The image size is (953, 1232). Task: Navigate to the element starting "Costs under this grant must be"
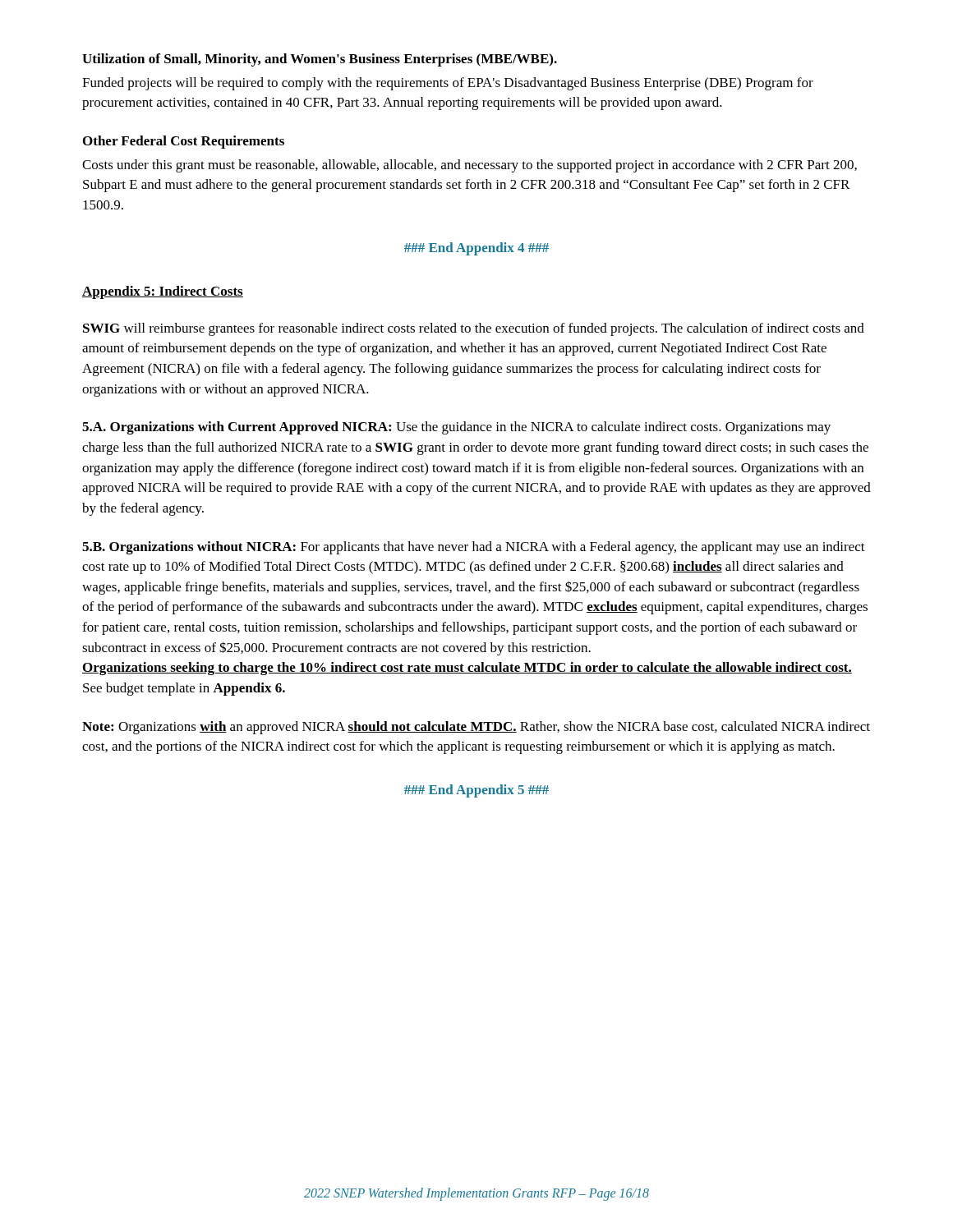click(476, 185)
